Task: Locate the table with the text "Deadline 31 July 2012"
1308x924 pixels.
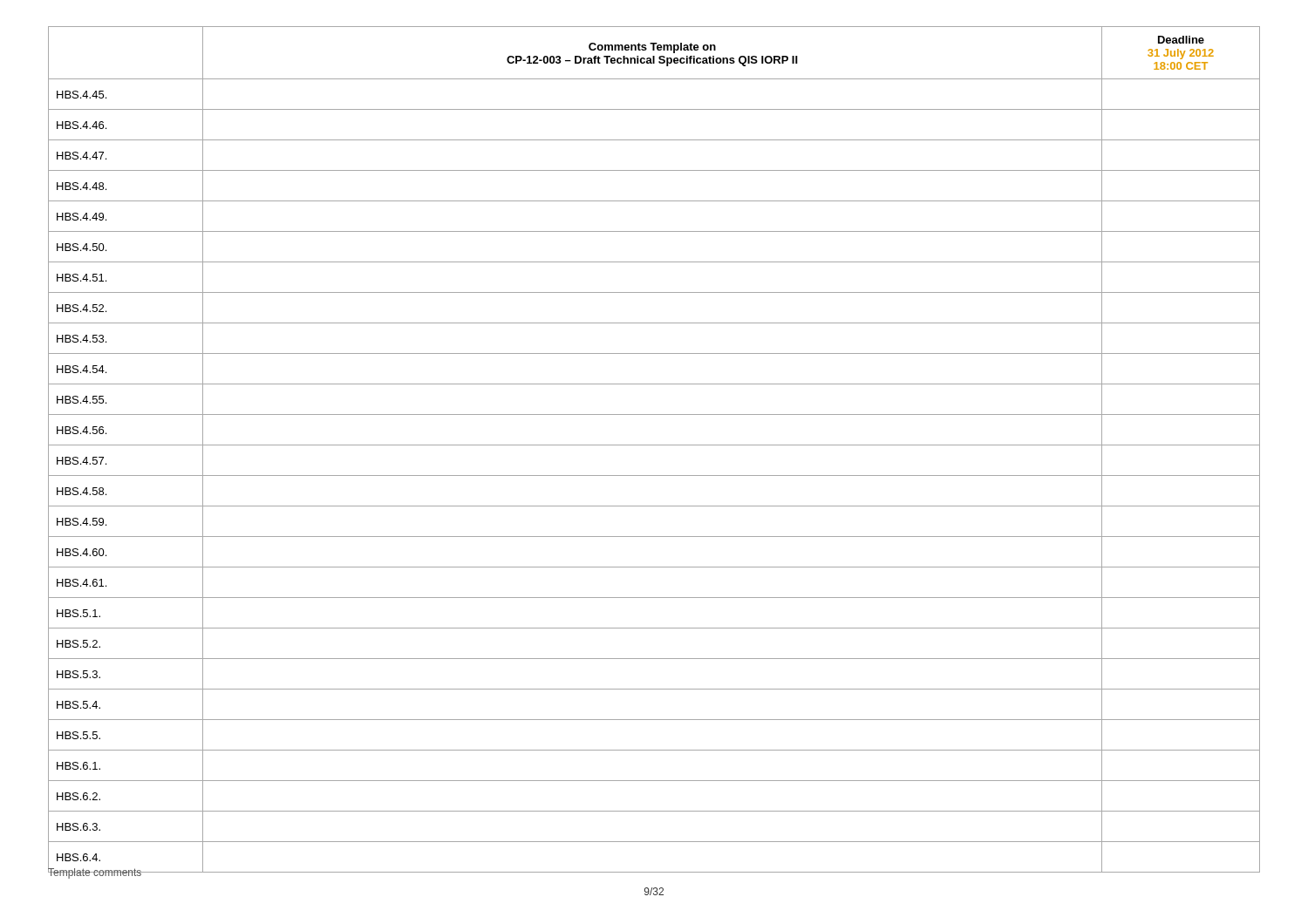Action: click(x=654, y=449)
